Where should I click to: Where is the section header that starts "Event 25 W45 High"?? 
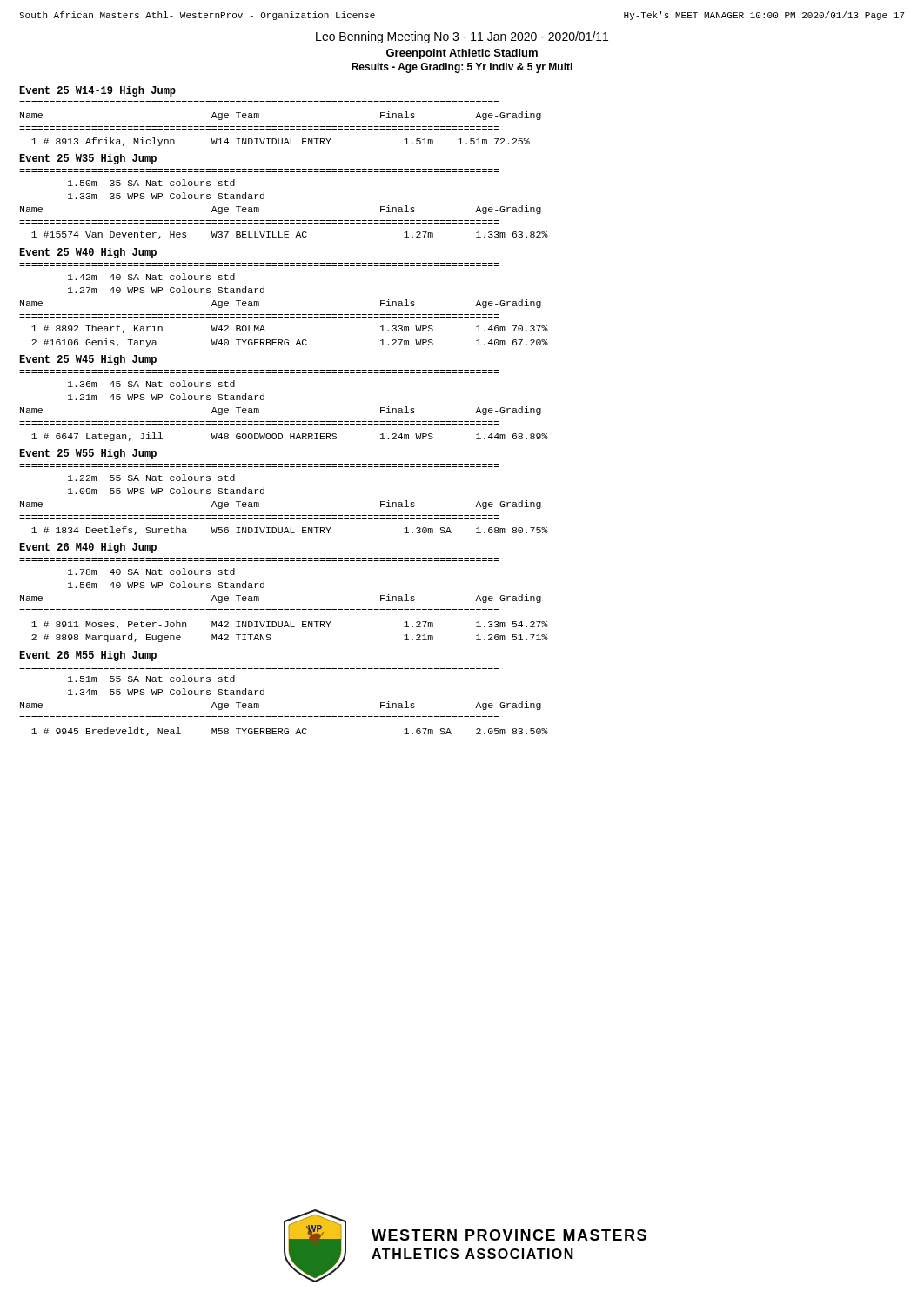(x=88, y=361)
